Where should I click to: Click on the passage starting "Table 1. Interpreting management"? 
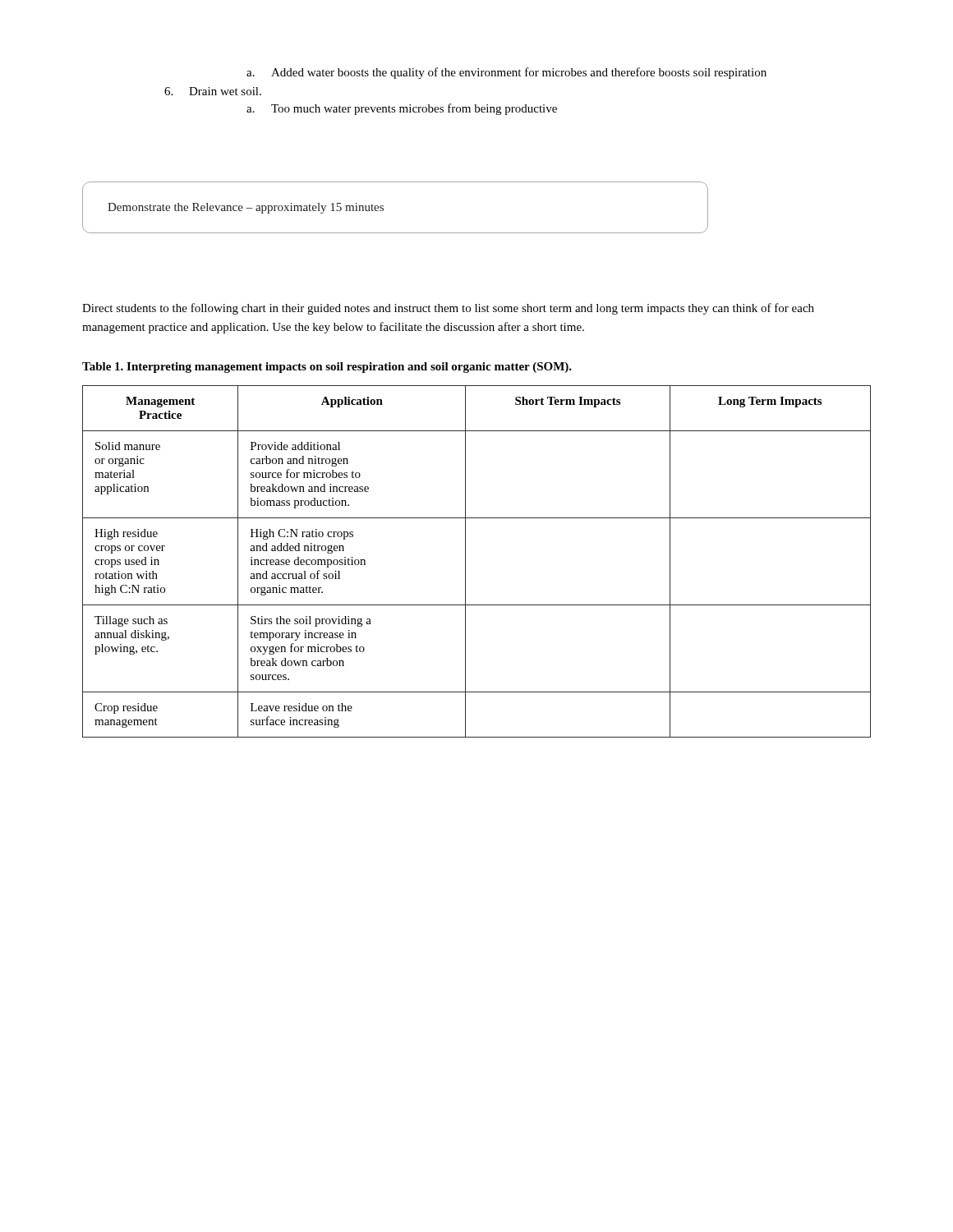327,366
